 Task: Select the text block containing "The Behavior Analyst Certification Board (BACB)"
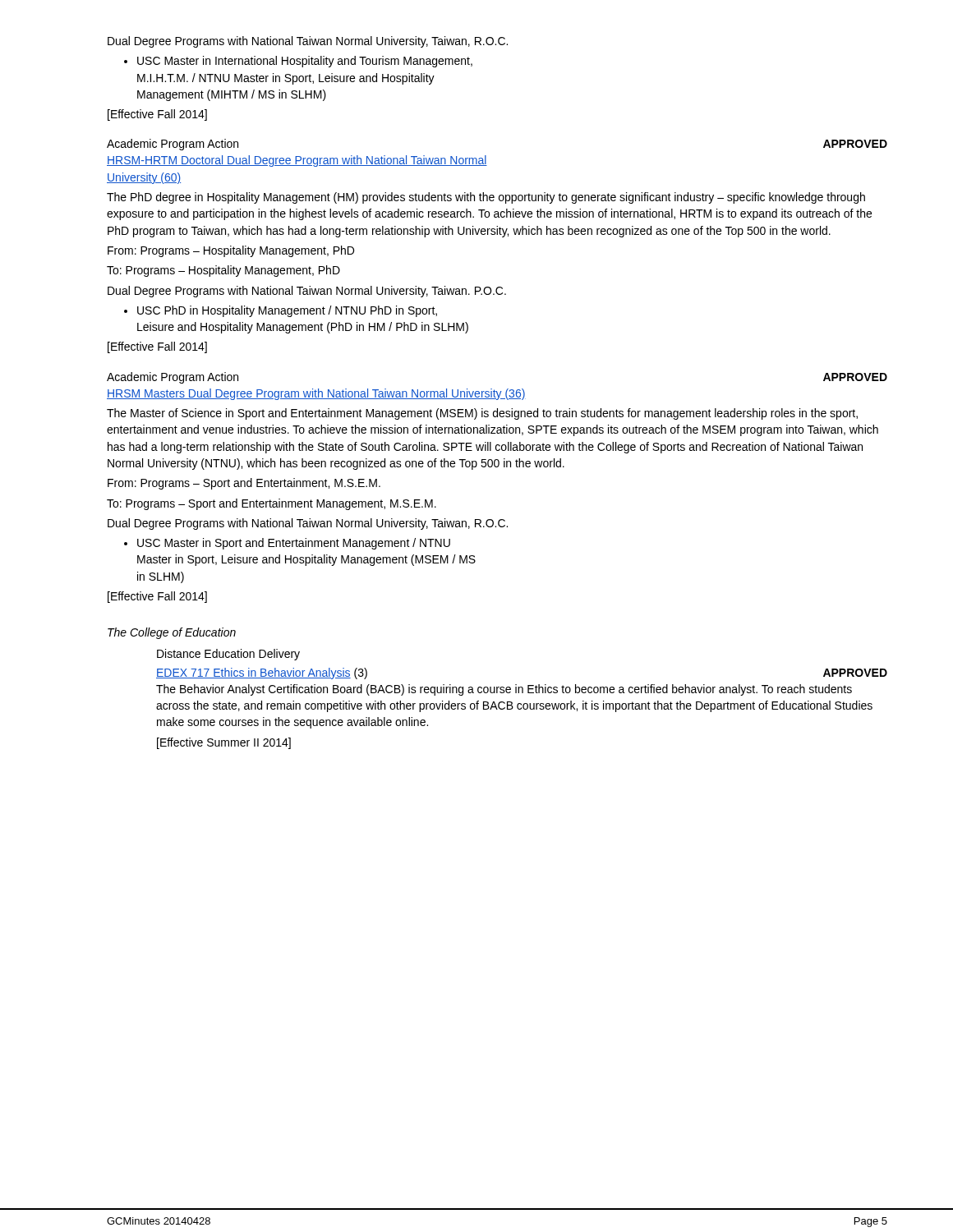coord(514,705)
